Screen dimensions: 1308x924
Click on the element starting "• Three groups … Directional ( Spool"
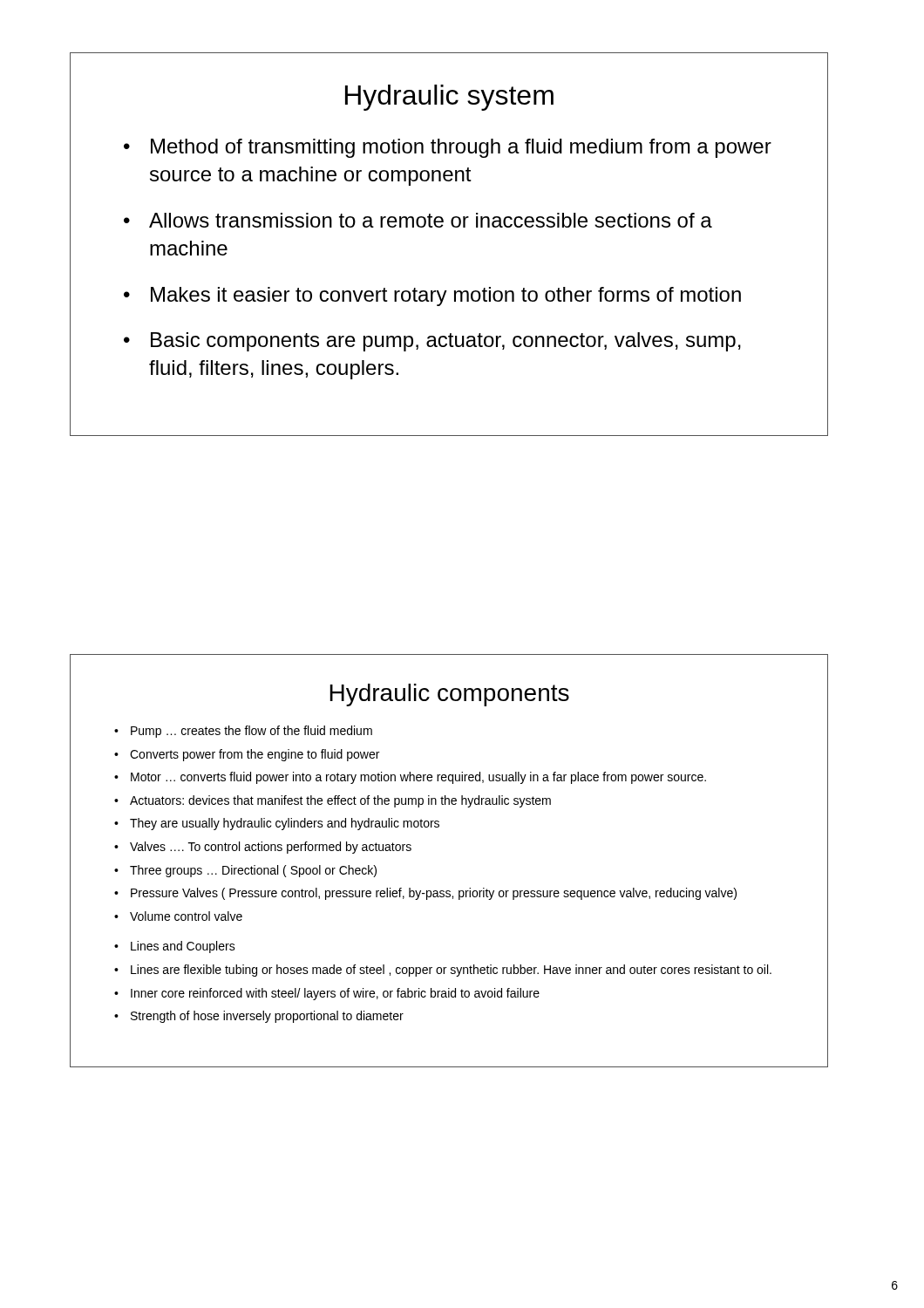[x=246, y=871]
